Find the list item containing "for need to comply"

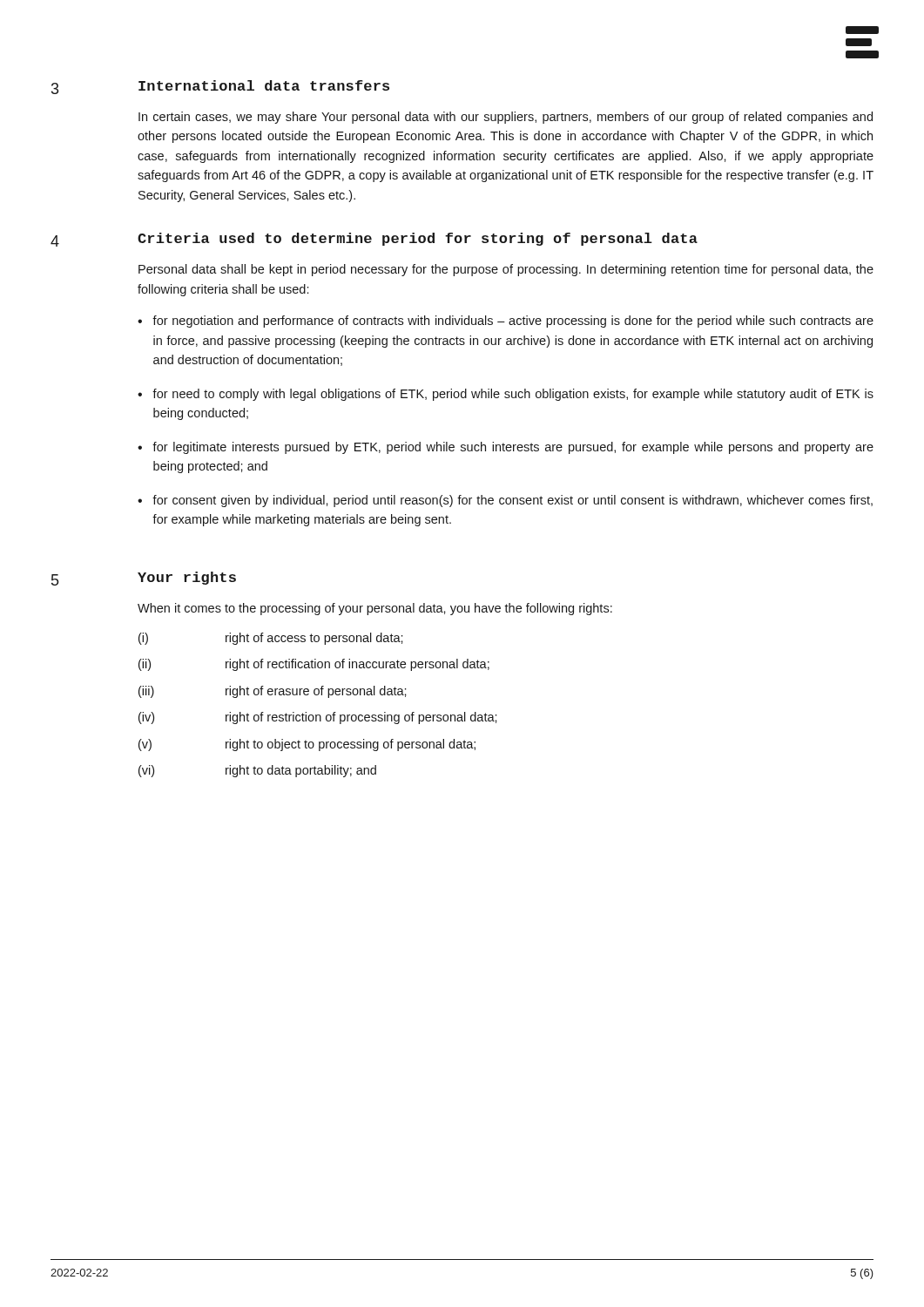(513, 404)
